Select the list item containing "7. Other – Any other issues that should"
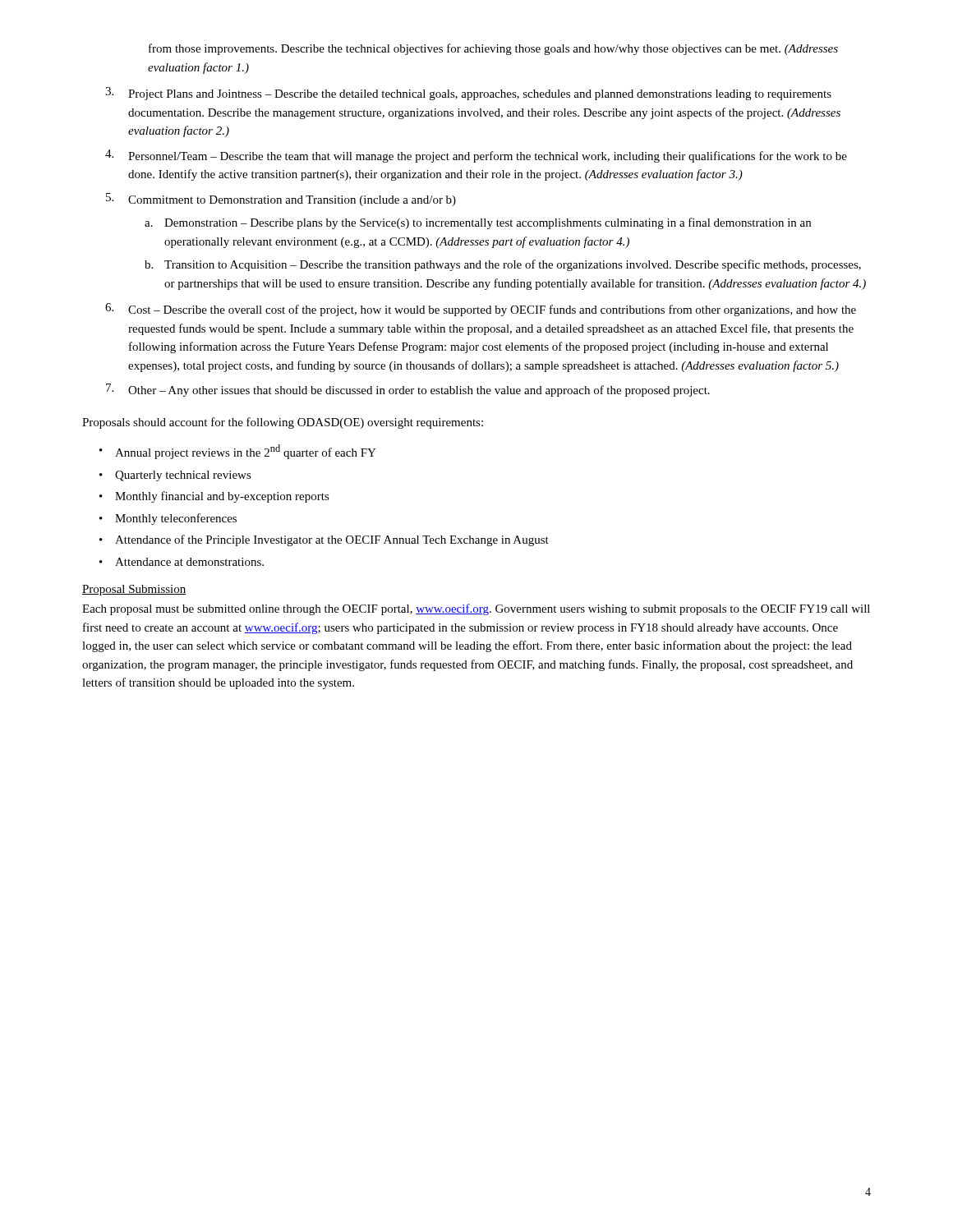This screenshot has width=953, height=1232. (x=488, y=390)
